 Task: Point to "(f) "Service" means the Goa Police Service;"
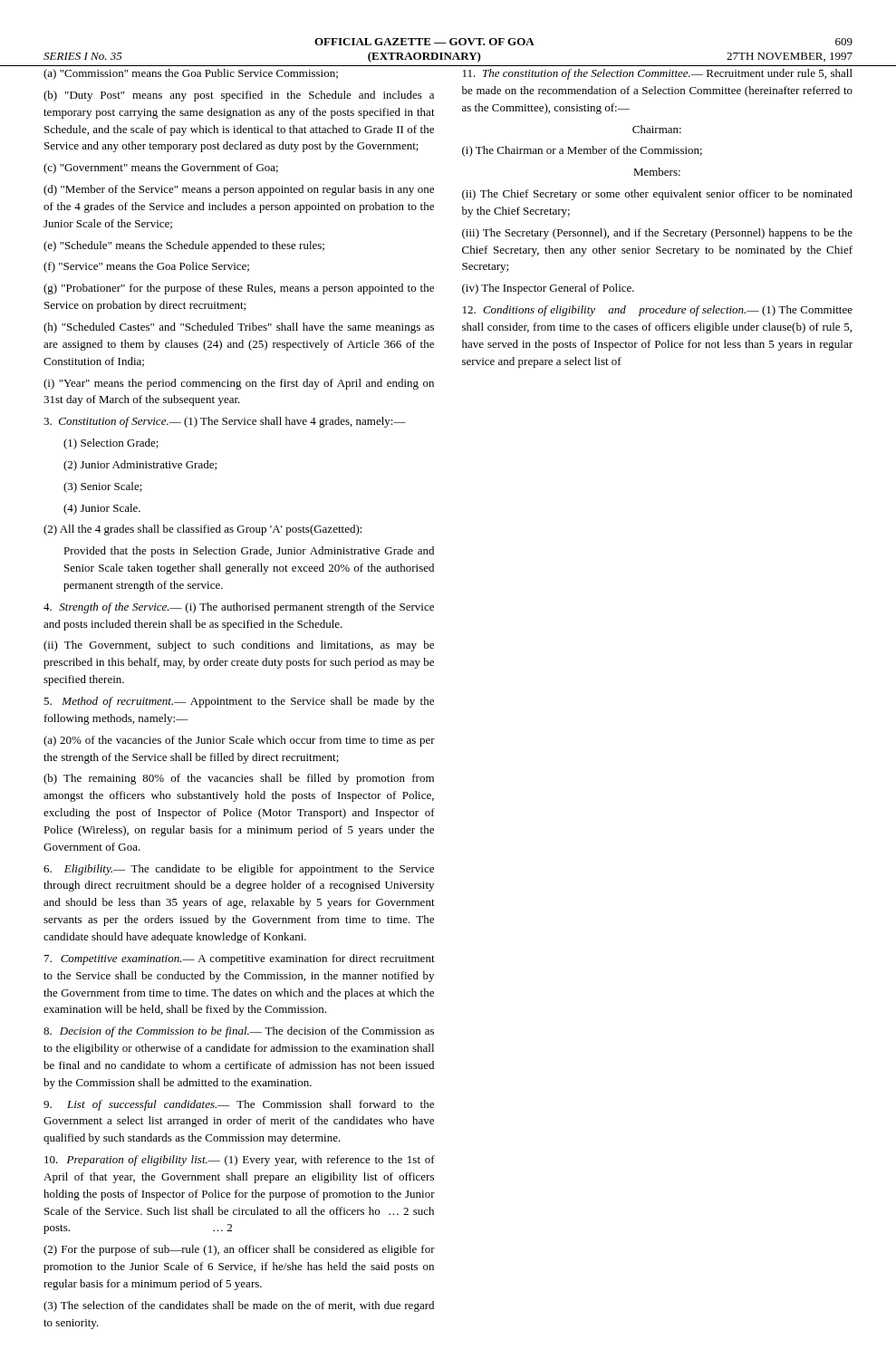coord(239,267)
